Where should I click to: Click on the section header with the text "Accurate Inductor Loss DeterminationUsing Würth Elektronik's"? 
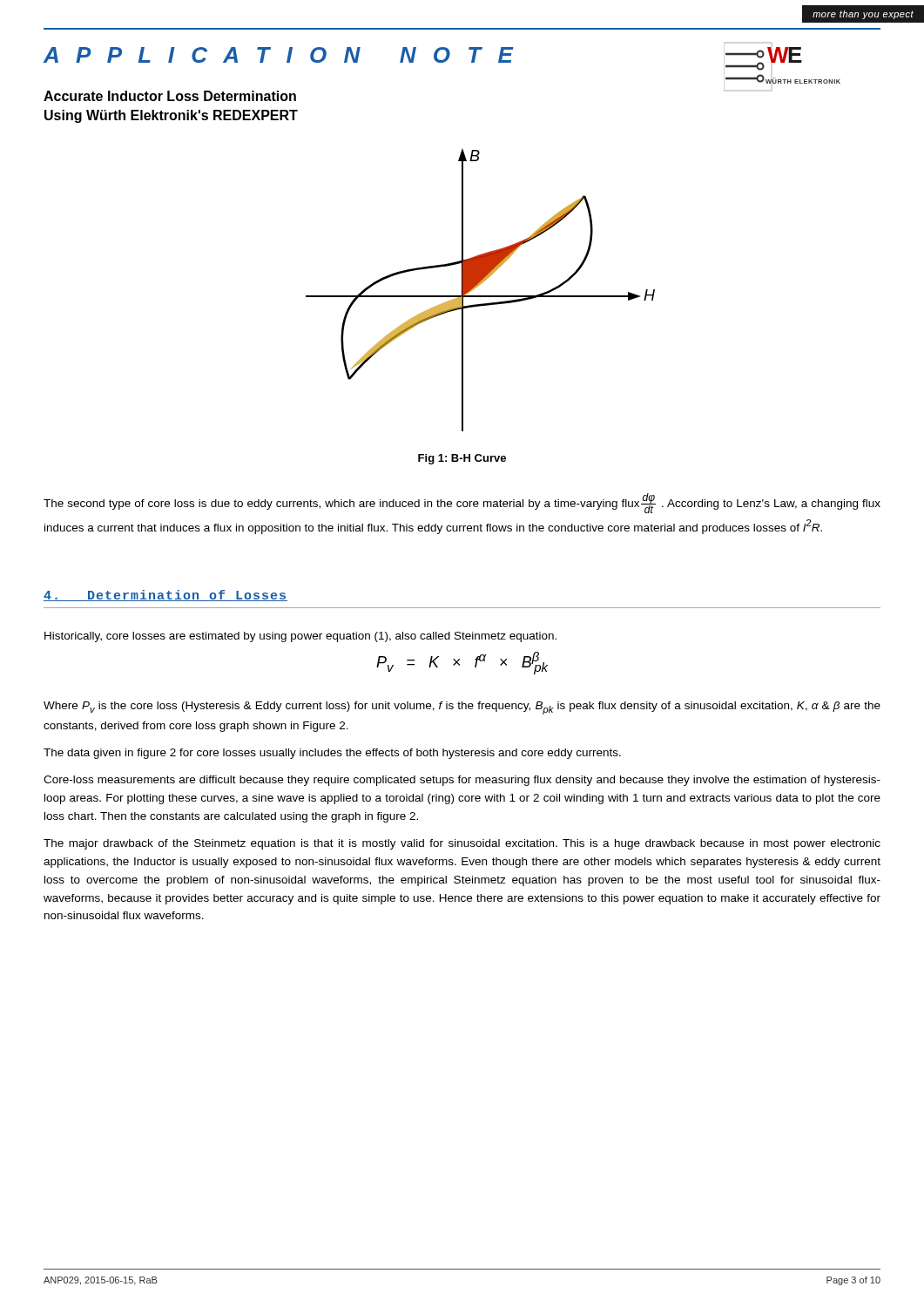click(x=171, y=106)
